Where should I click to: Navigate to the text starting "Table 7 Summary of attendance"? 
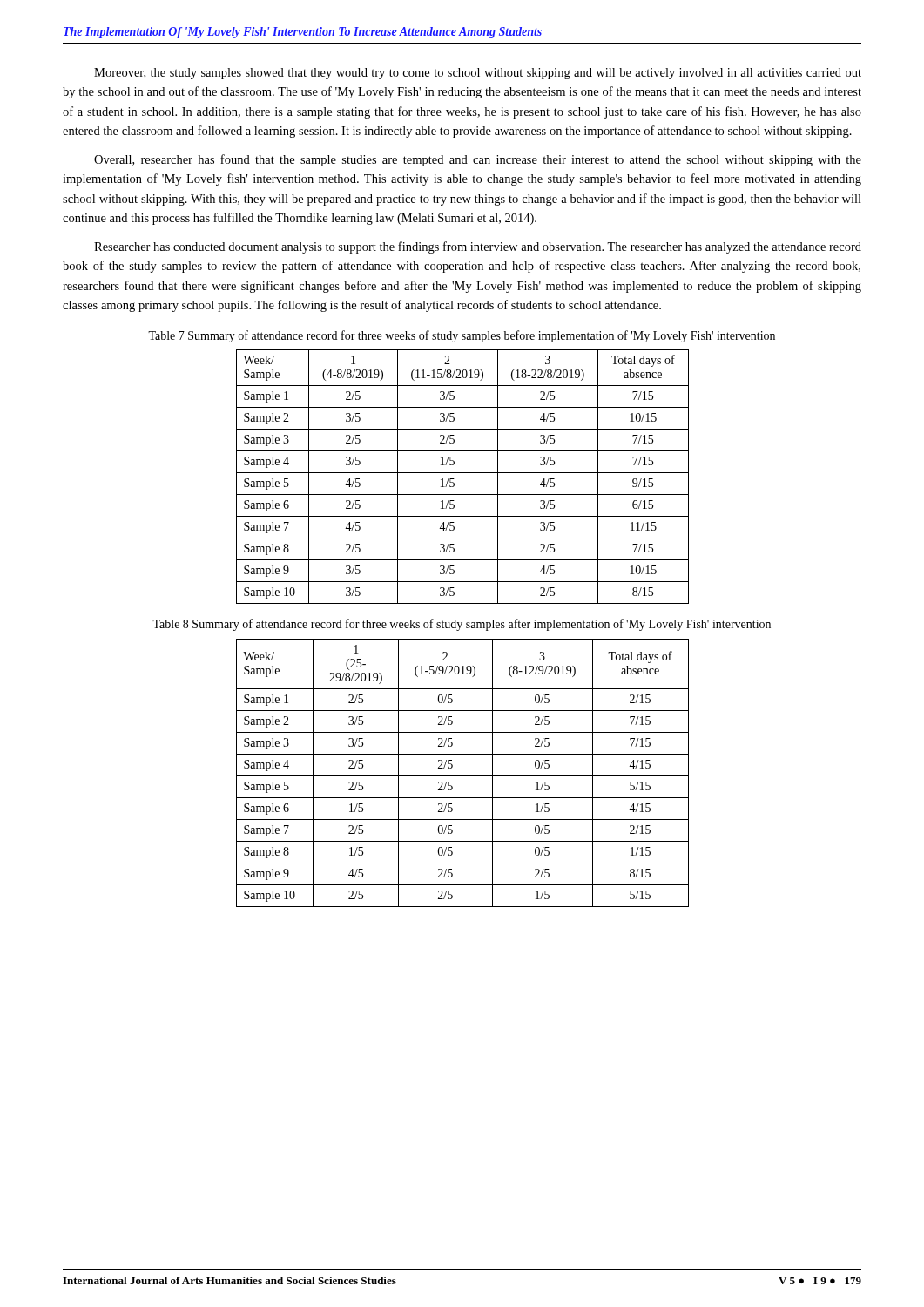(x=462, y=336)
